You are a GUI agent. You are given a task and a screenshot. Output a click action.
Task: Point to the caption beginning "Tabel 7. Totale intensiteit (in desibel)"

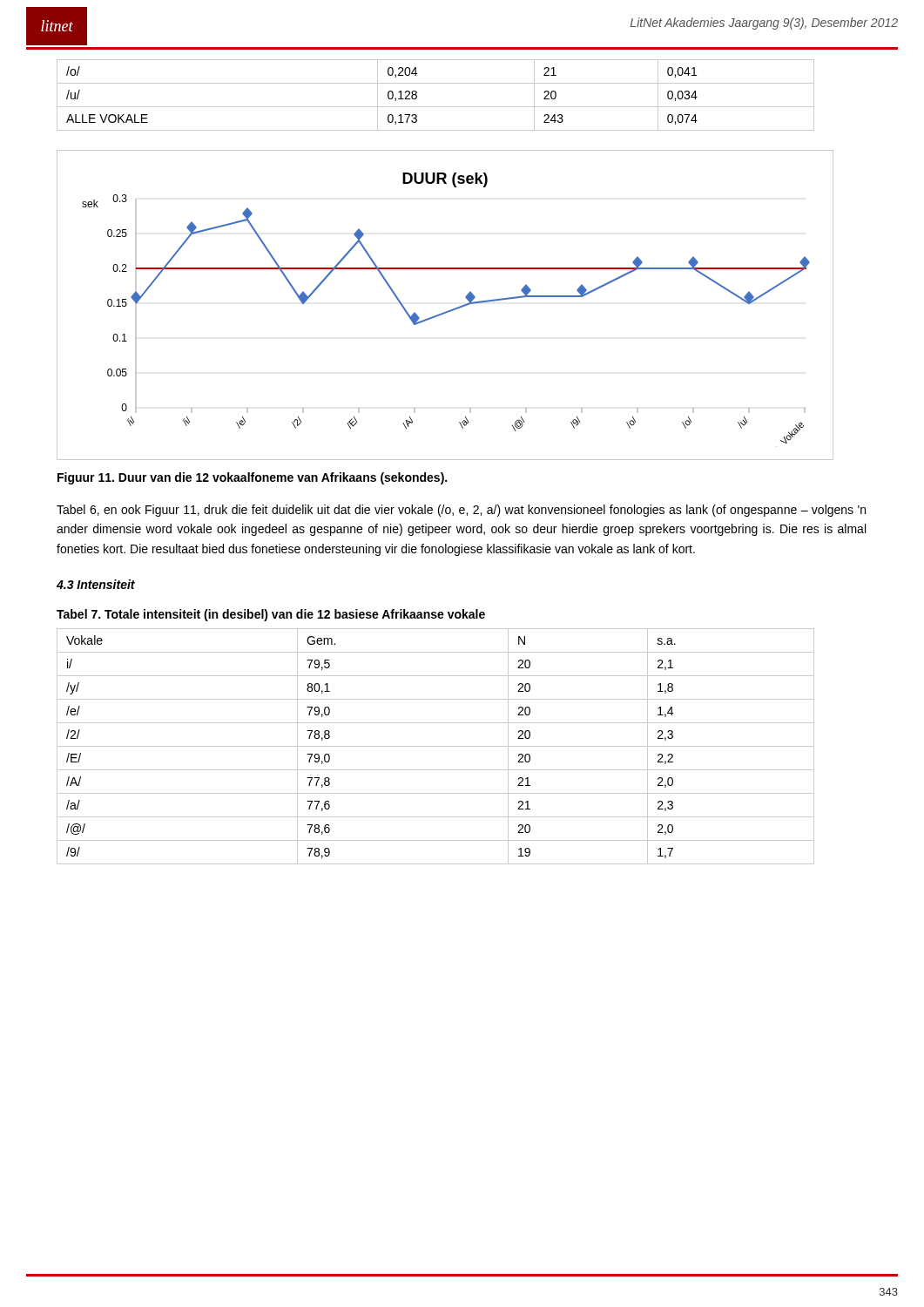click(x=271, y=614)
